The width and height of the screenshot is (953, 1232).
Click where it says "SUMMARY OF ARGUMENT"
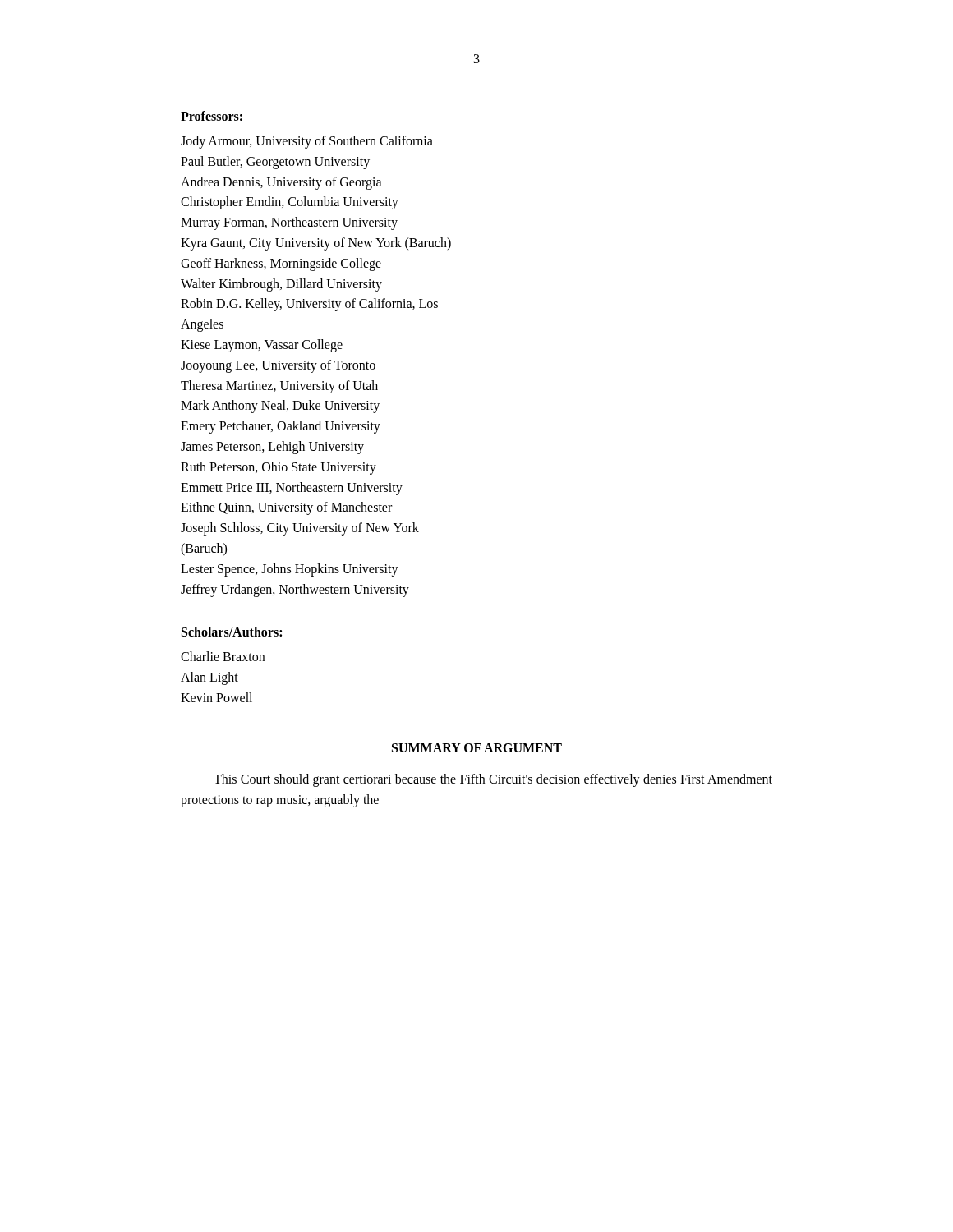click(x=476, y=748)
